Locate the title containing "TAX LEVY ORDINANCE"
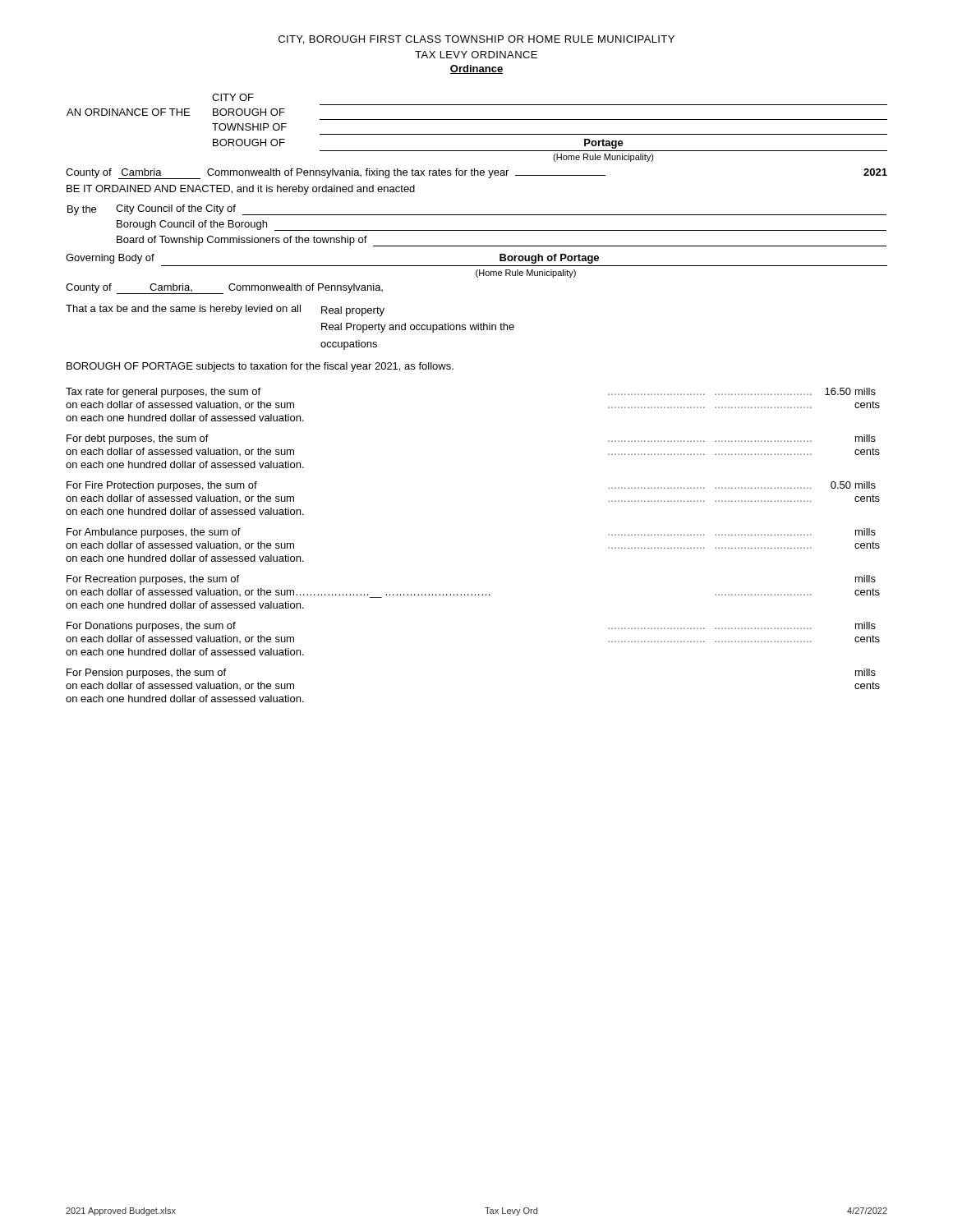Viewport: 953px width, 1232px height. 476,55
